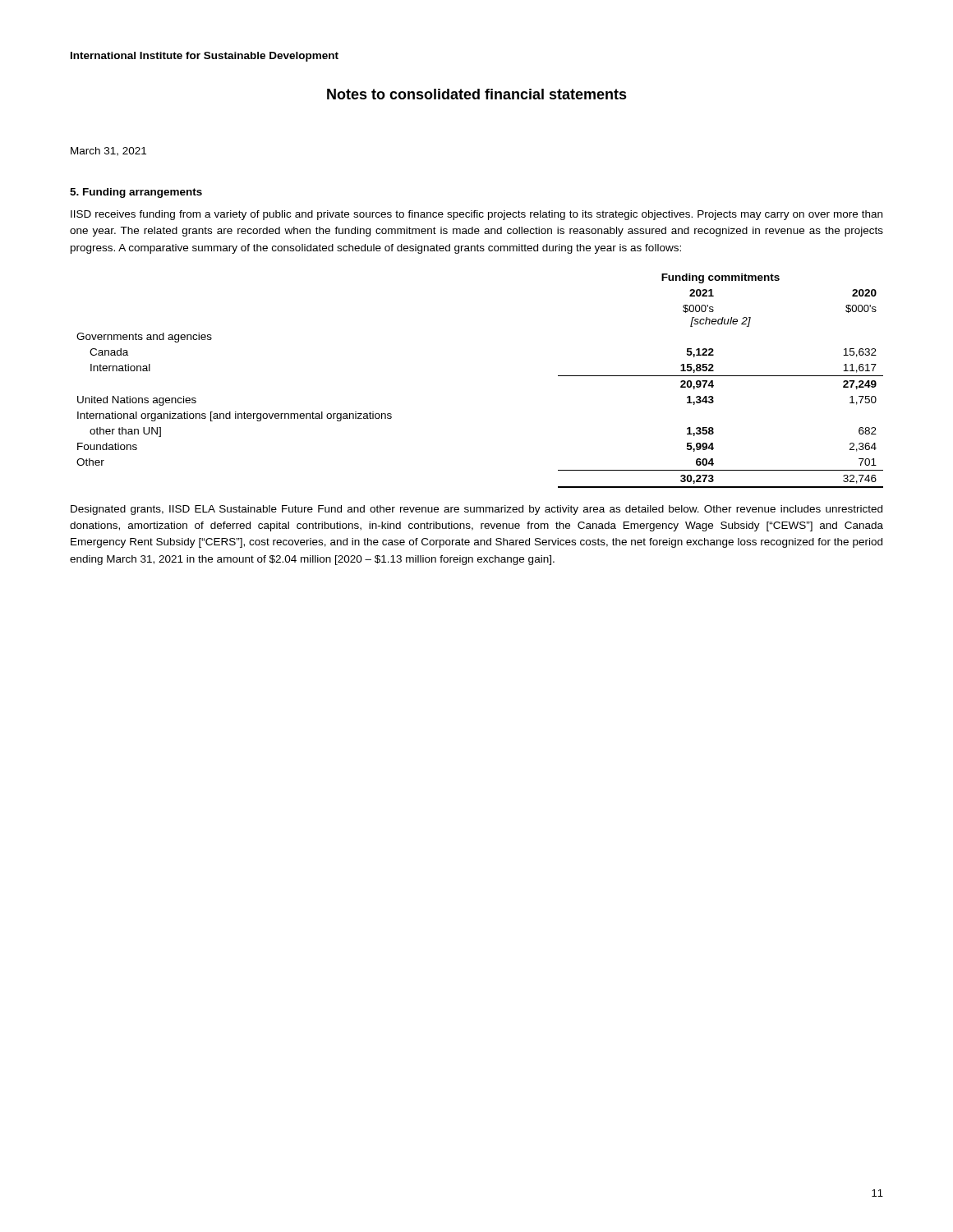Where does it say "March 31, 2021"?

tap(108, 151)
